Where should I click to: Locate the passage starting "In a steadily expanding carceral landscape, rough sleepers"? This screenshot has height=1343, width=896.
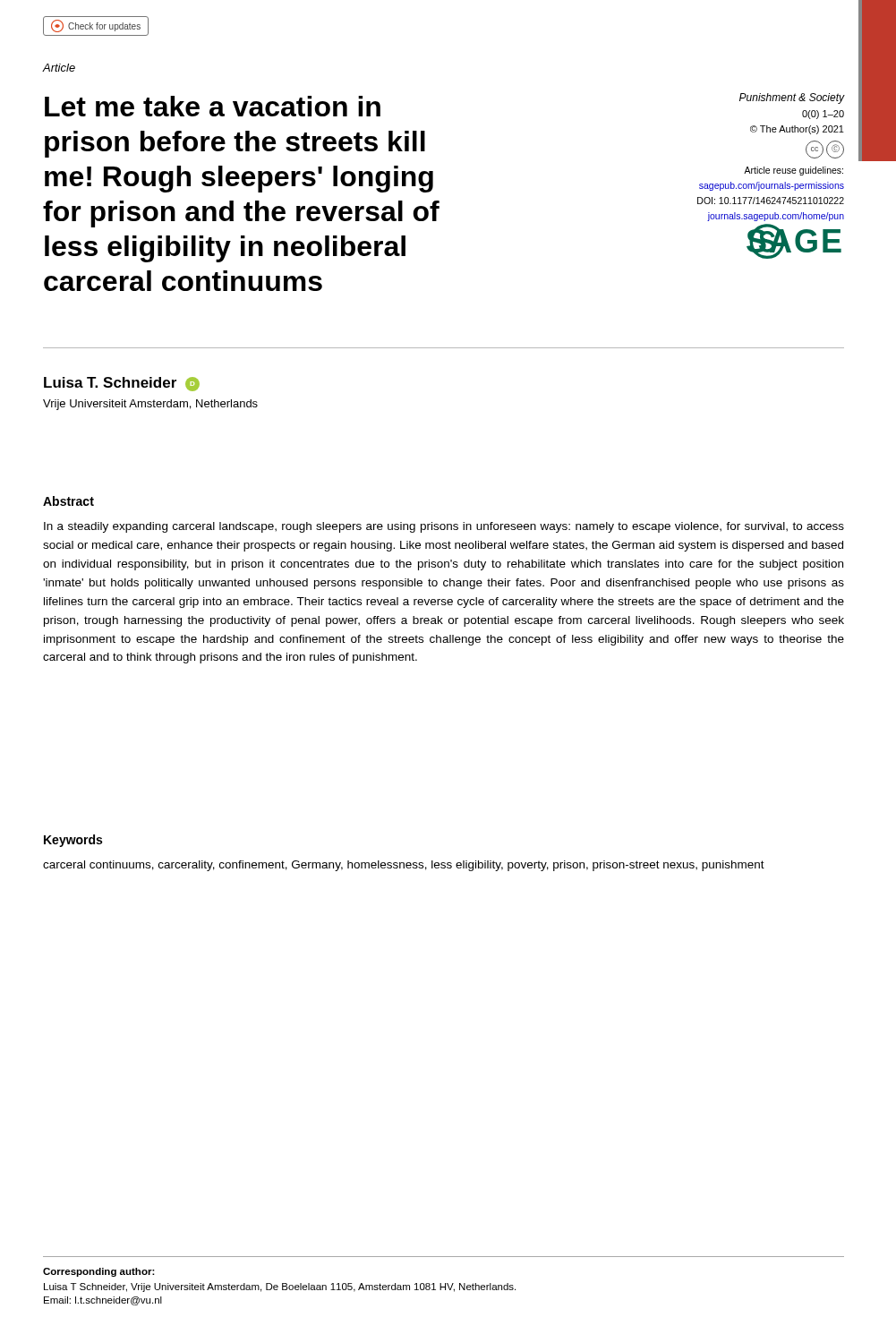pos(444,592)
